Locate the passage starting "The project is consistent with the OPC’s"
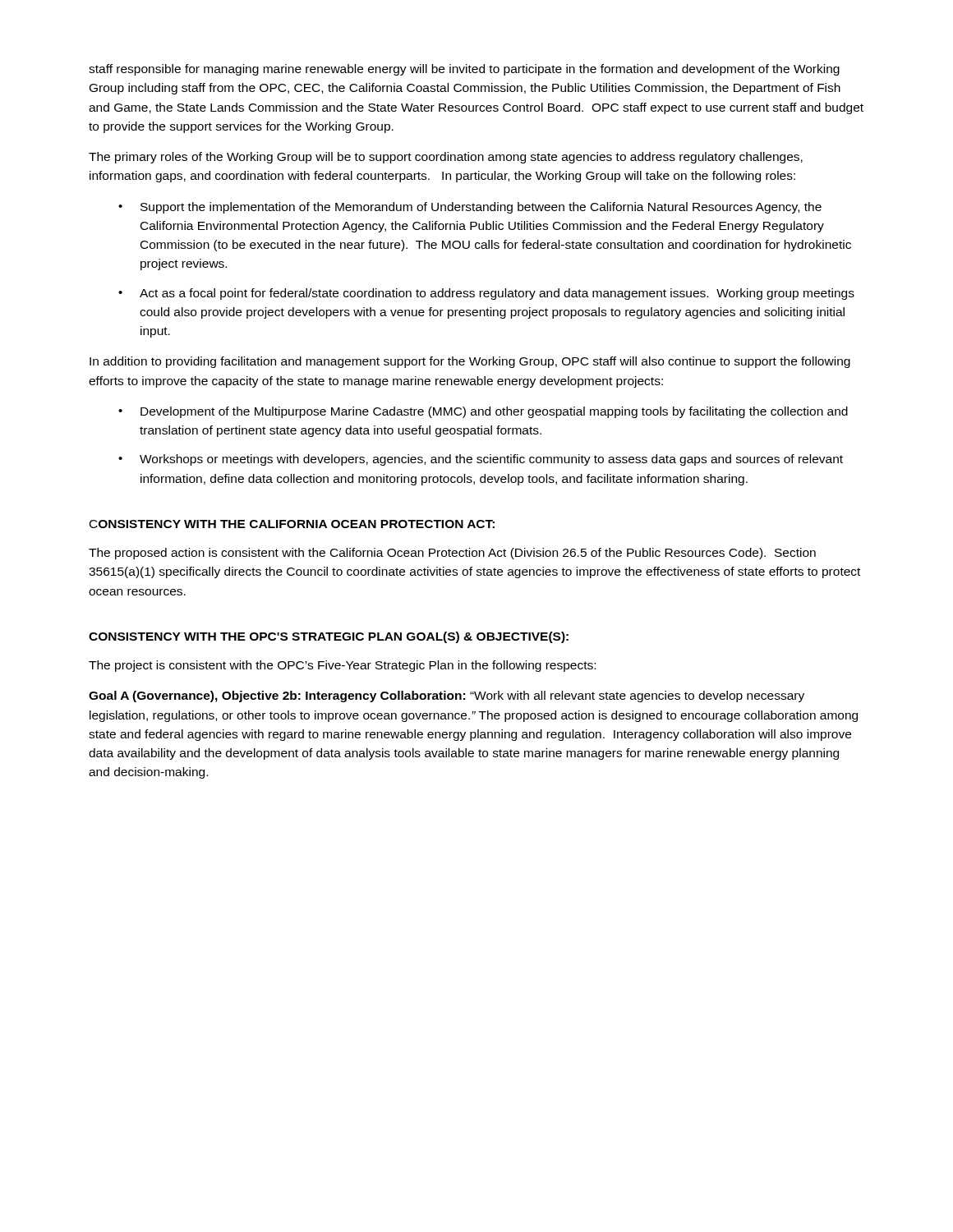Viewport: 953px width, 1232px height. (x=476, y=665)
